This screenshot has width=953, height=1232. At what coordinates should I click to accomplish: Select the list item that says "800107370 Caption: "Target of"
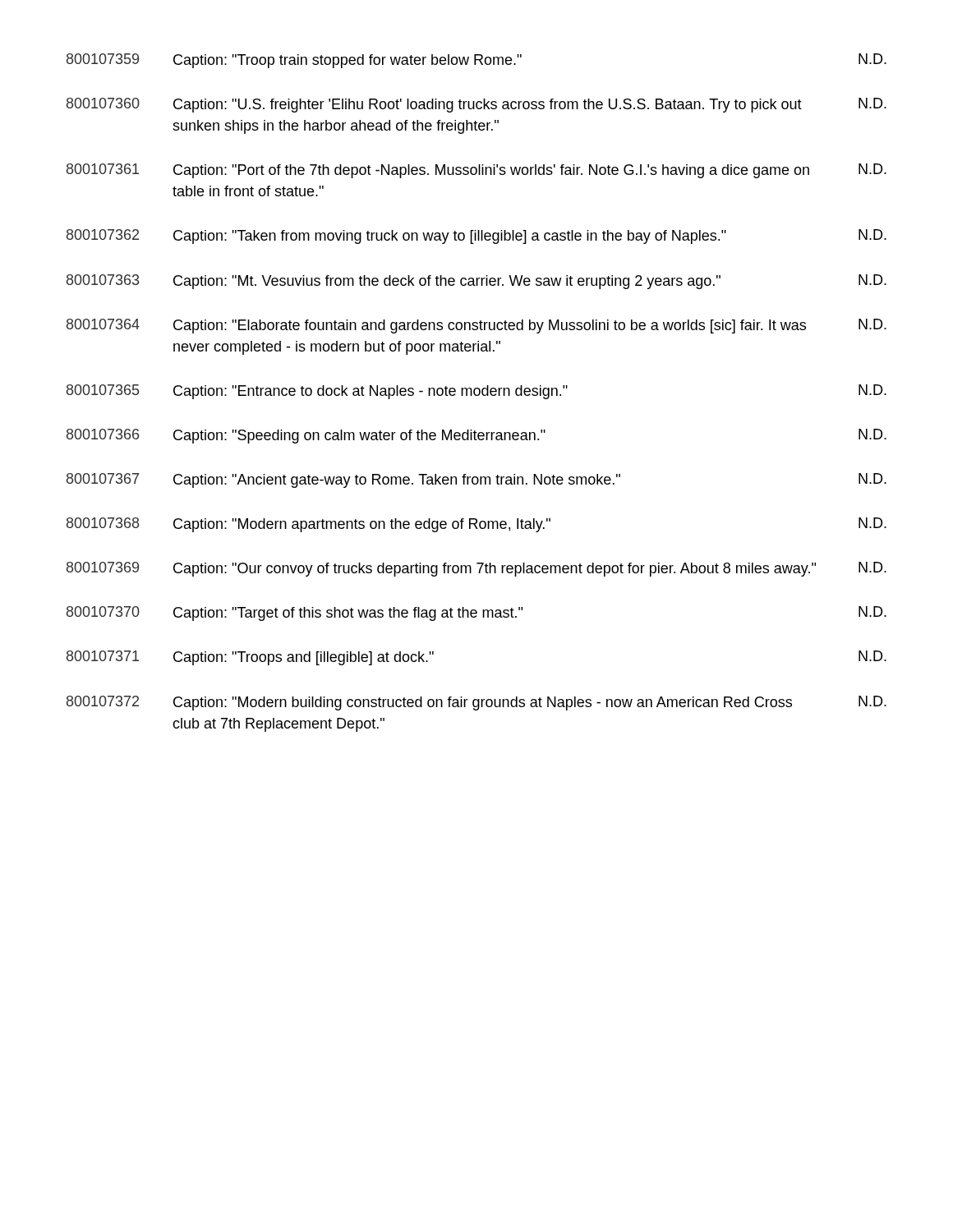[x=476, y=613]
